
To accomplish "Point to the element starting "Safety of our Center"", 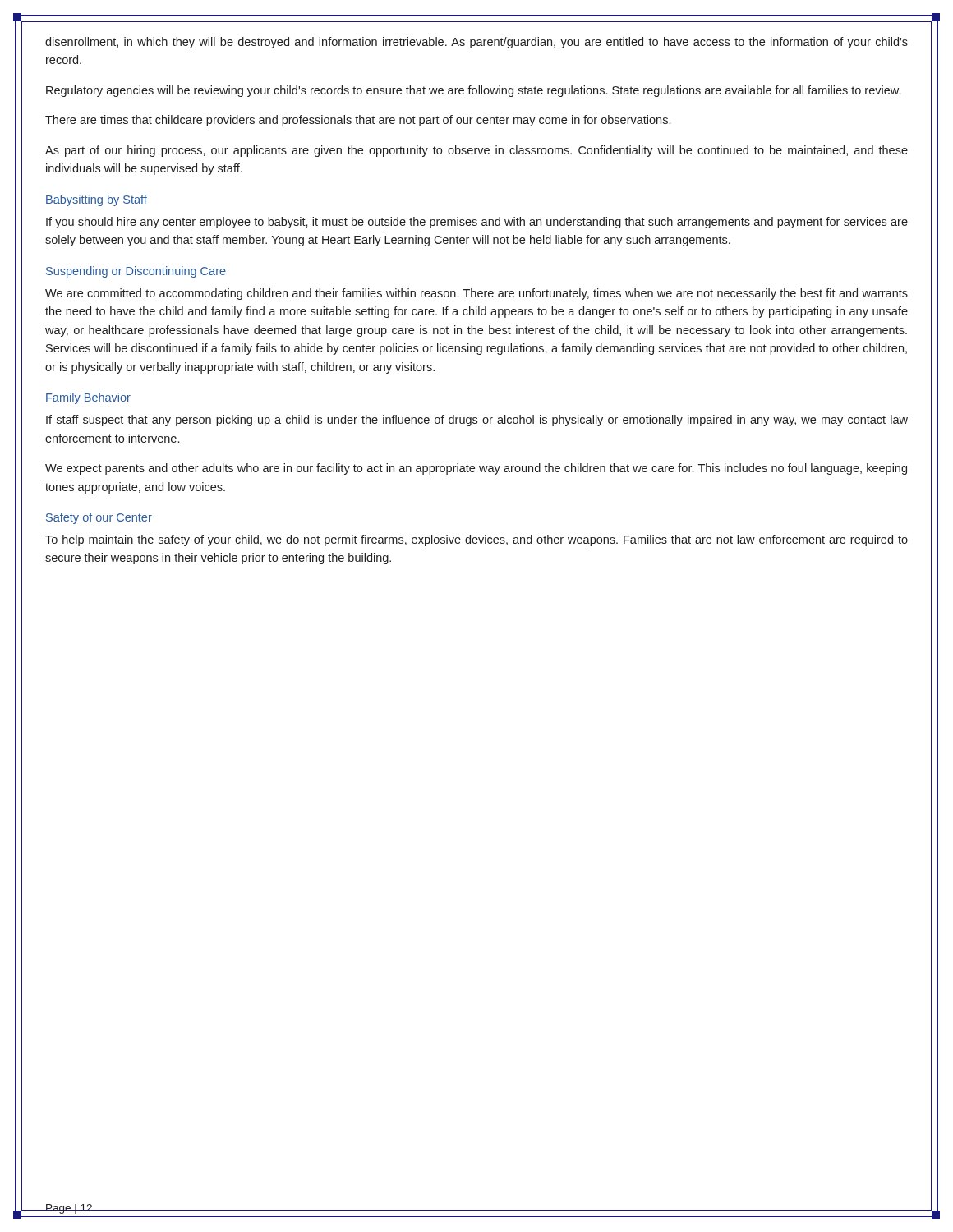I will 98,517.
